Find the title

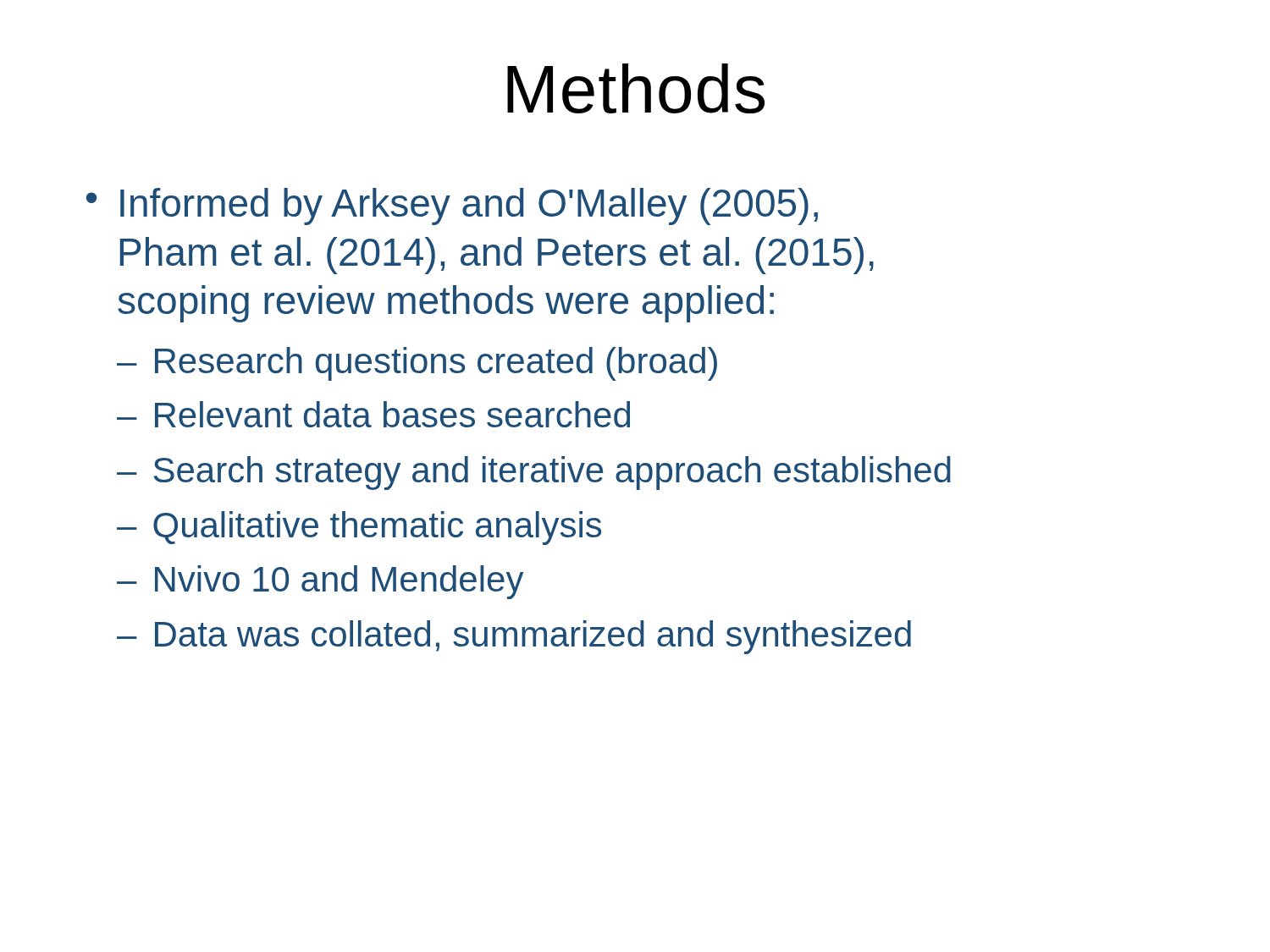pos(635,89)
